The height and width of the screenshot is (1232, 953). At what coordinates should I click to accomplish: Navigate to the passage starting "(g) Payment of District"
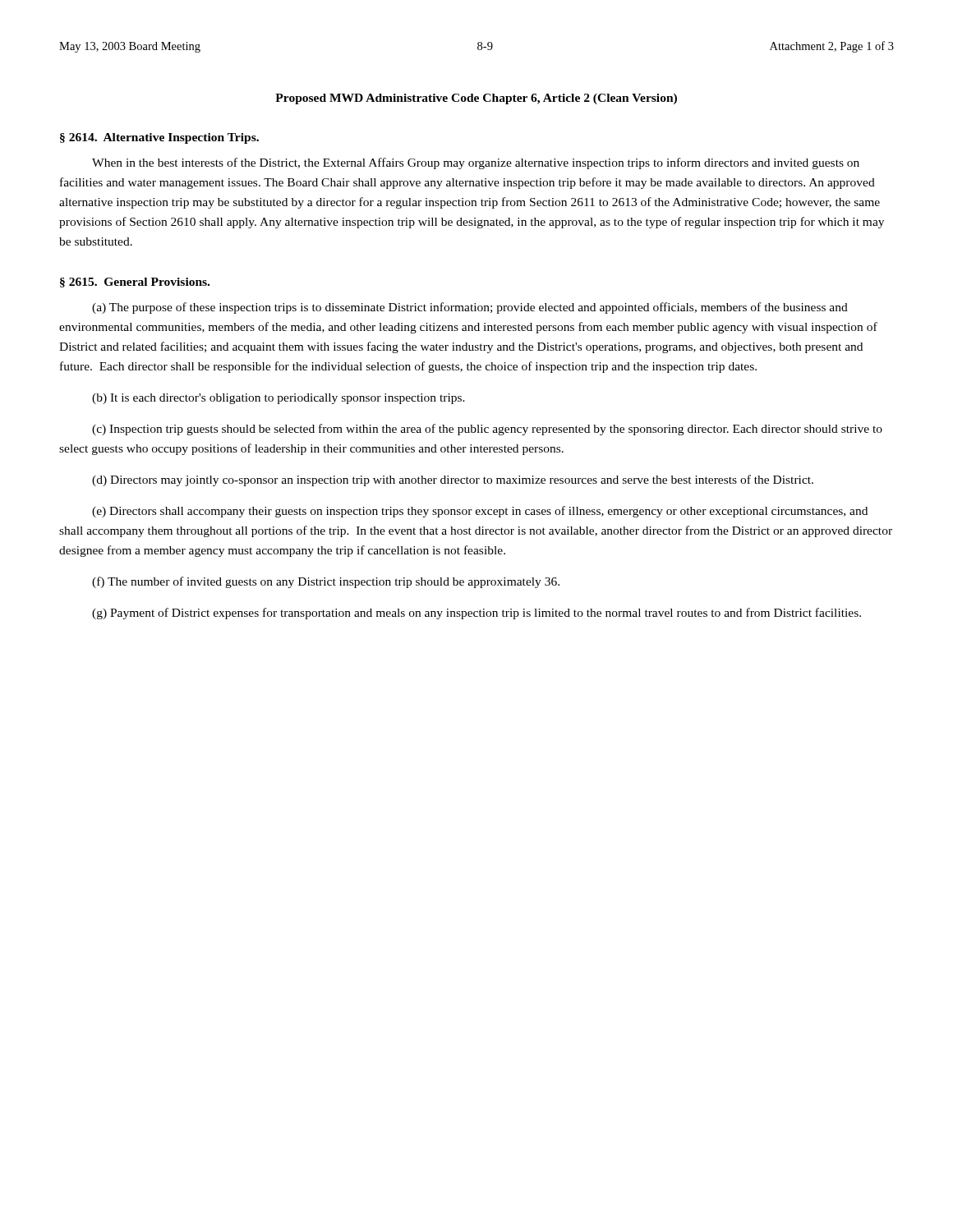[x=477, y=612]
